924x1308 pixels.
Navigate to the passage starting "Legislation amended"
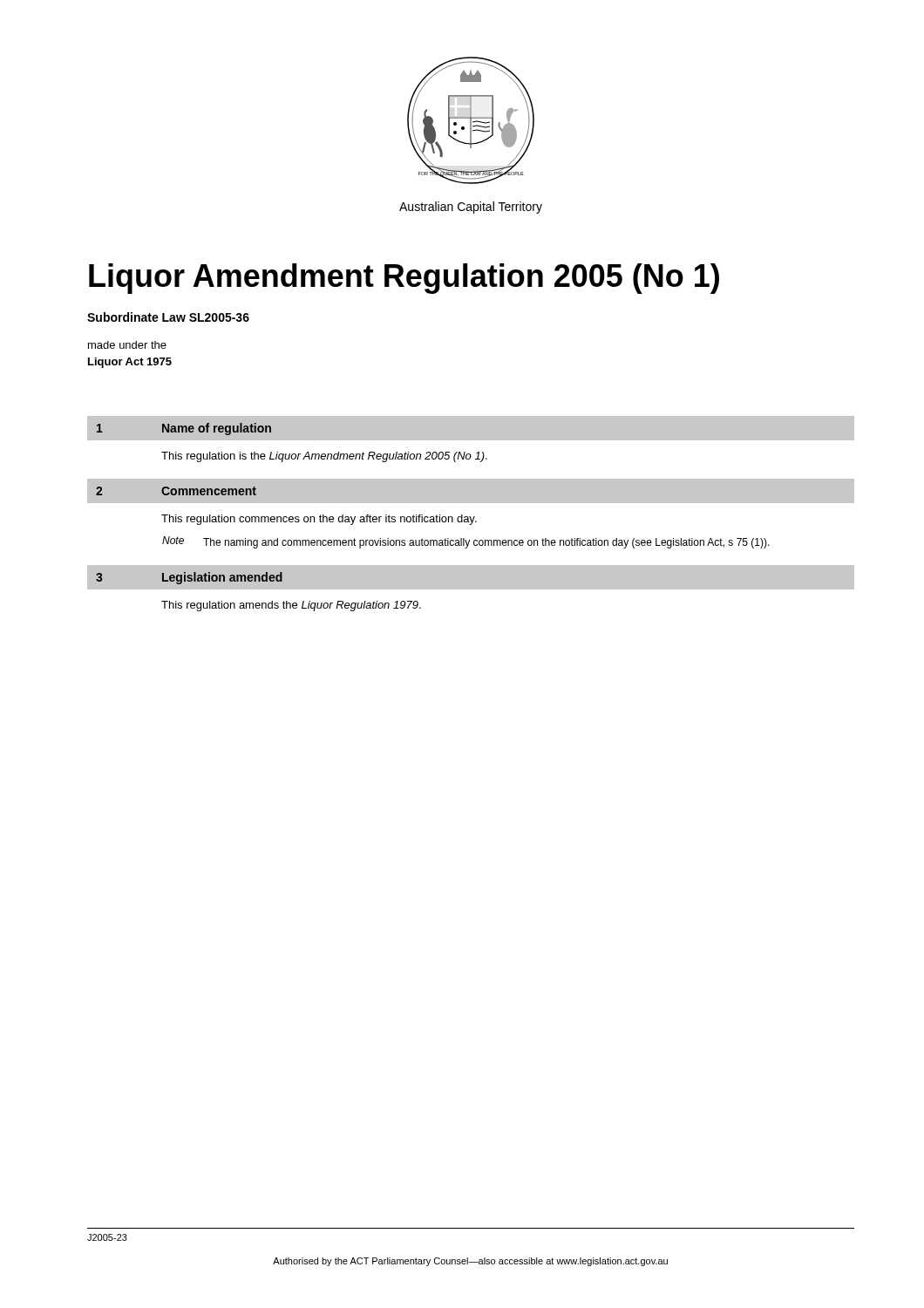222,577
